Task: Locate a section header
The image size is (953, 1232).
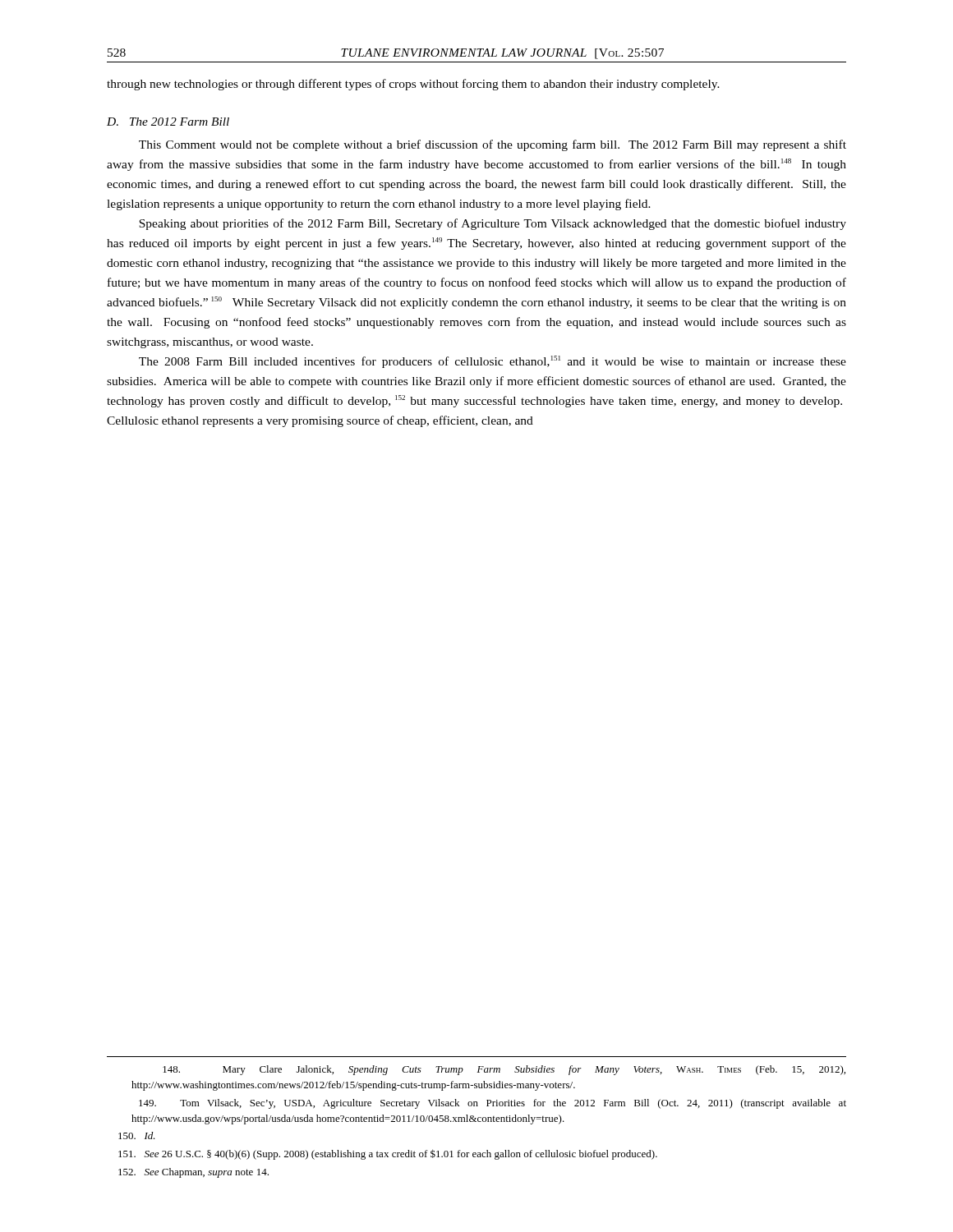Action: point(168,121)
